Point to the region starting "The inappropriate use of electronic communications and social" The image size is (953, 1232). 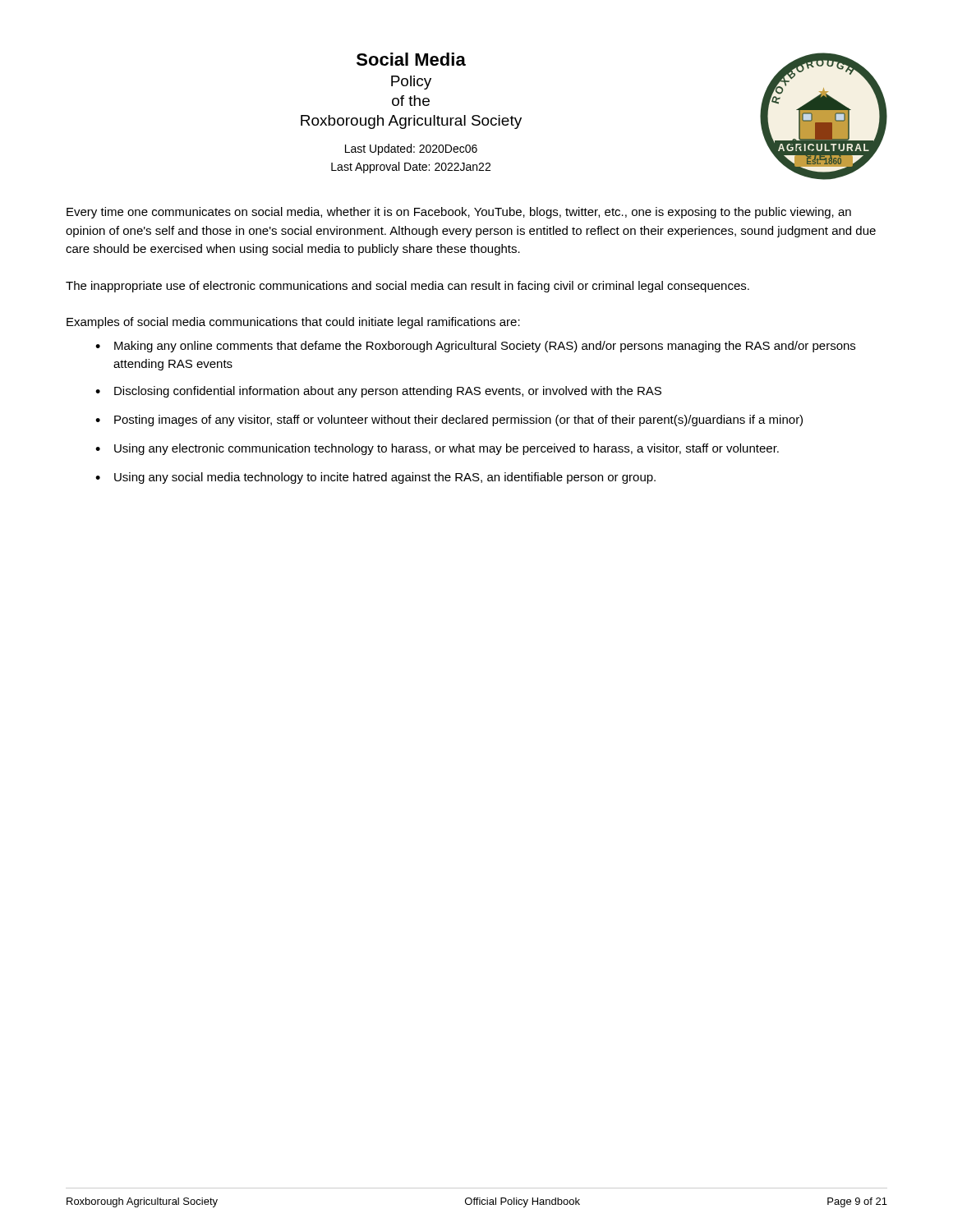[408, 285]
